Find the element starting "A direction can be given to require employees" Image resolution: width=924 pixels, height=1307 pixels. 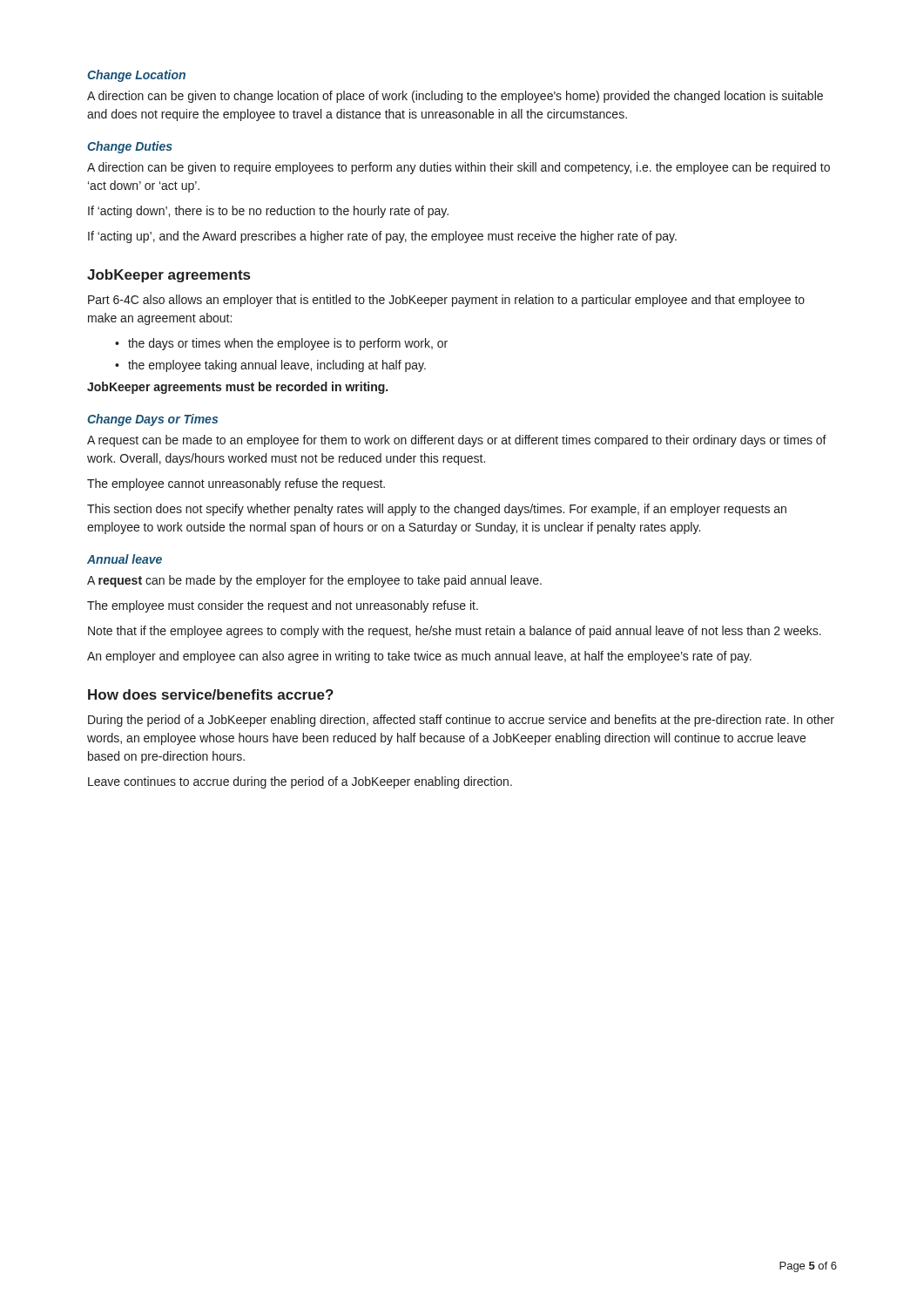coord(459,176)
